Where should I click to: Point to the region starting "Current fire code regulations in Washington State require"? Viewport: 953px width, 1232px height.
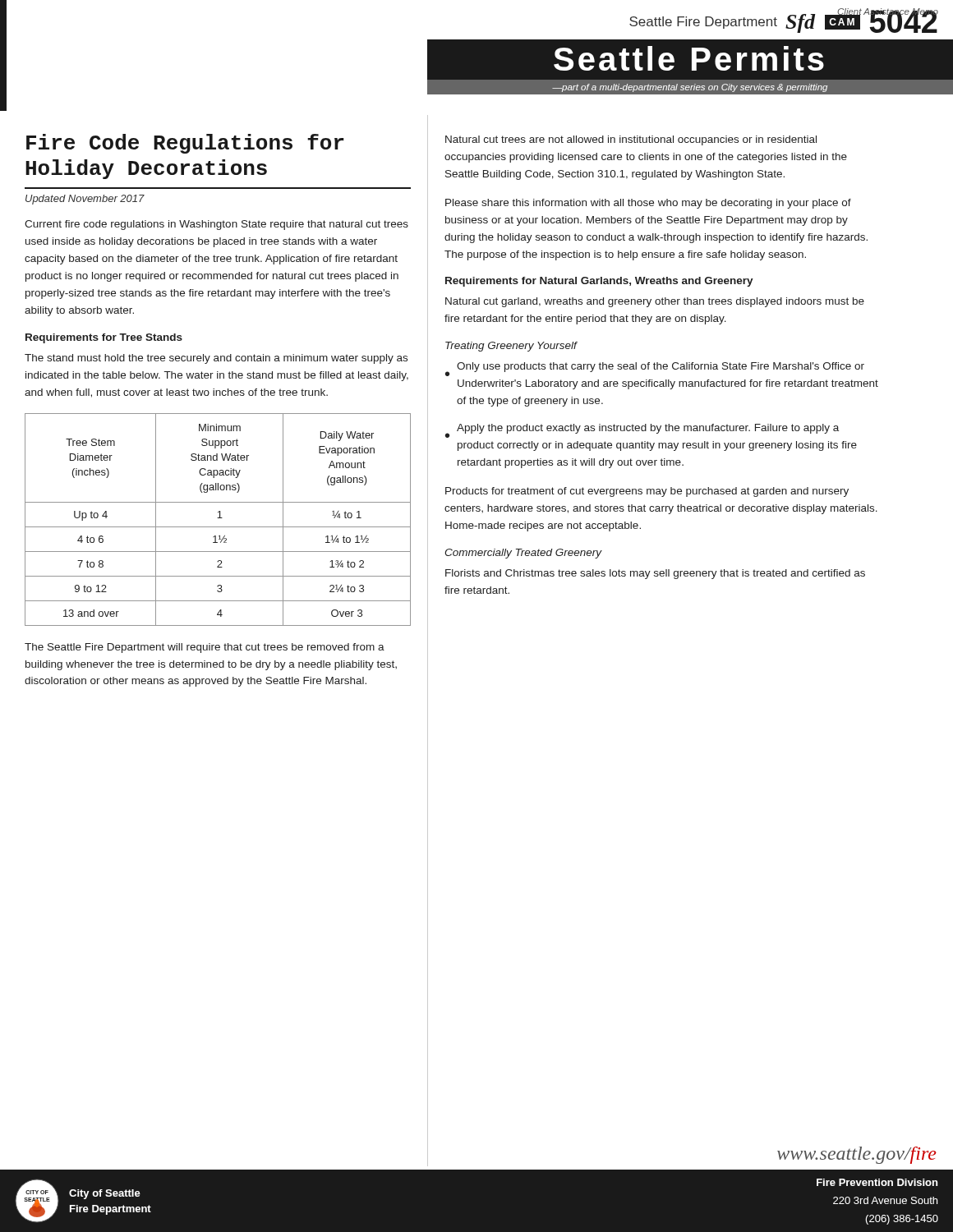(x=217, y=267)
